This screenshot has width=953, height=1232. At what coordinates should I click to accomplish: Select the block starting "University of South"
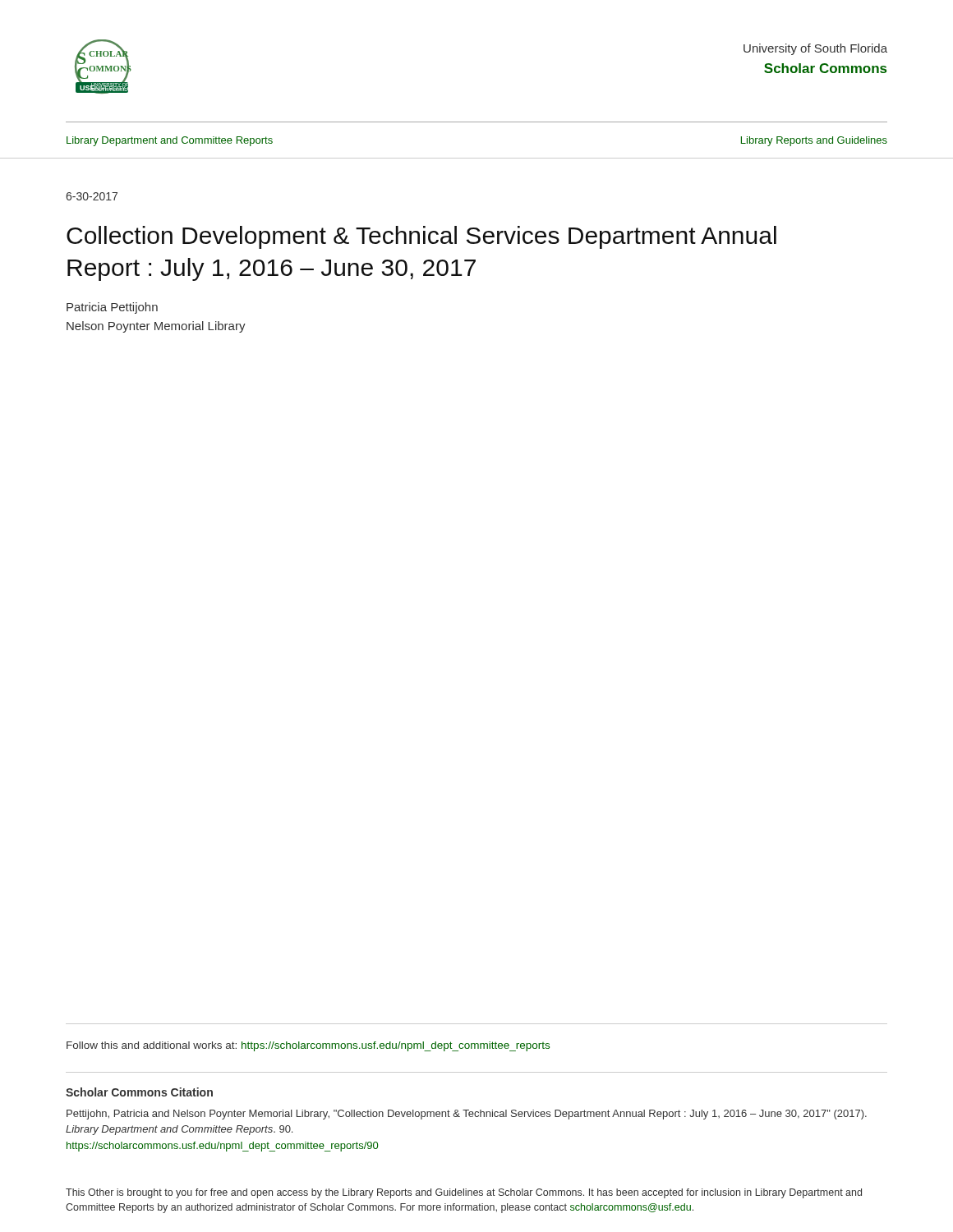(x=815, y=59)
